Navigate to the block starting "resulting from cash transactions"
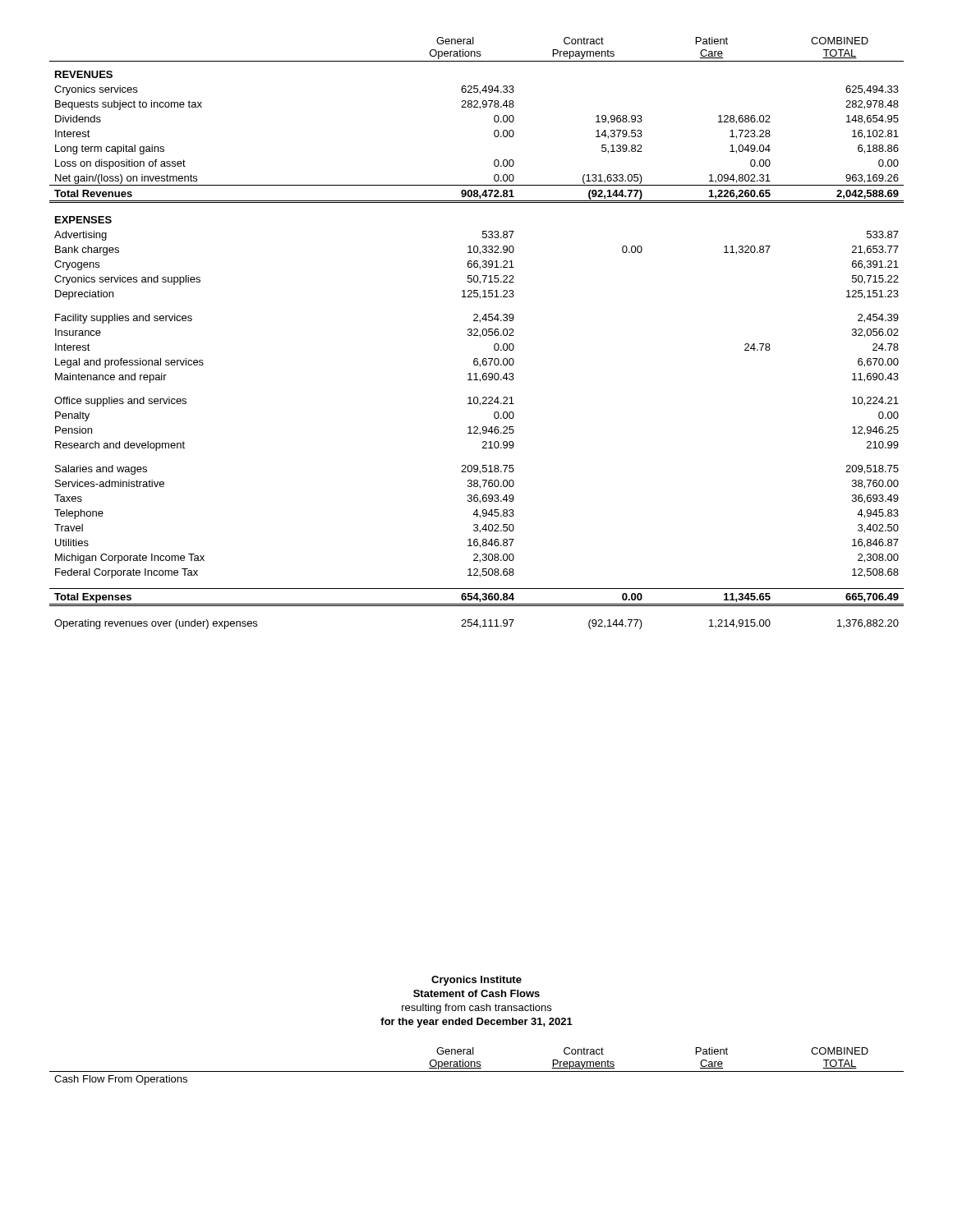 click(476, 1007)
